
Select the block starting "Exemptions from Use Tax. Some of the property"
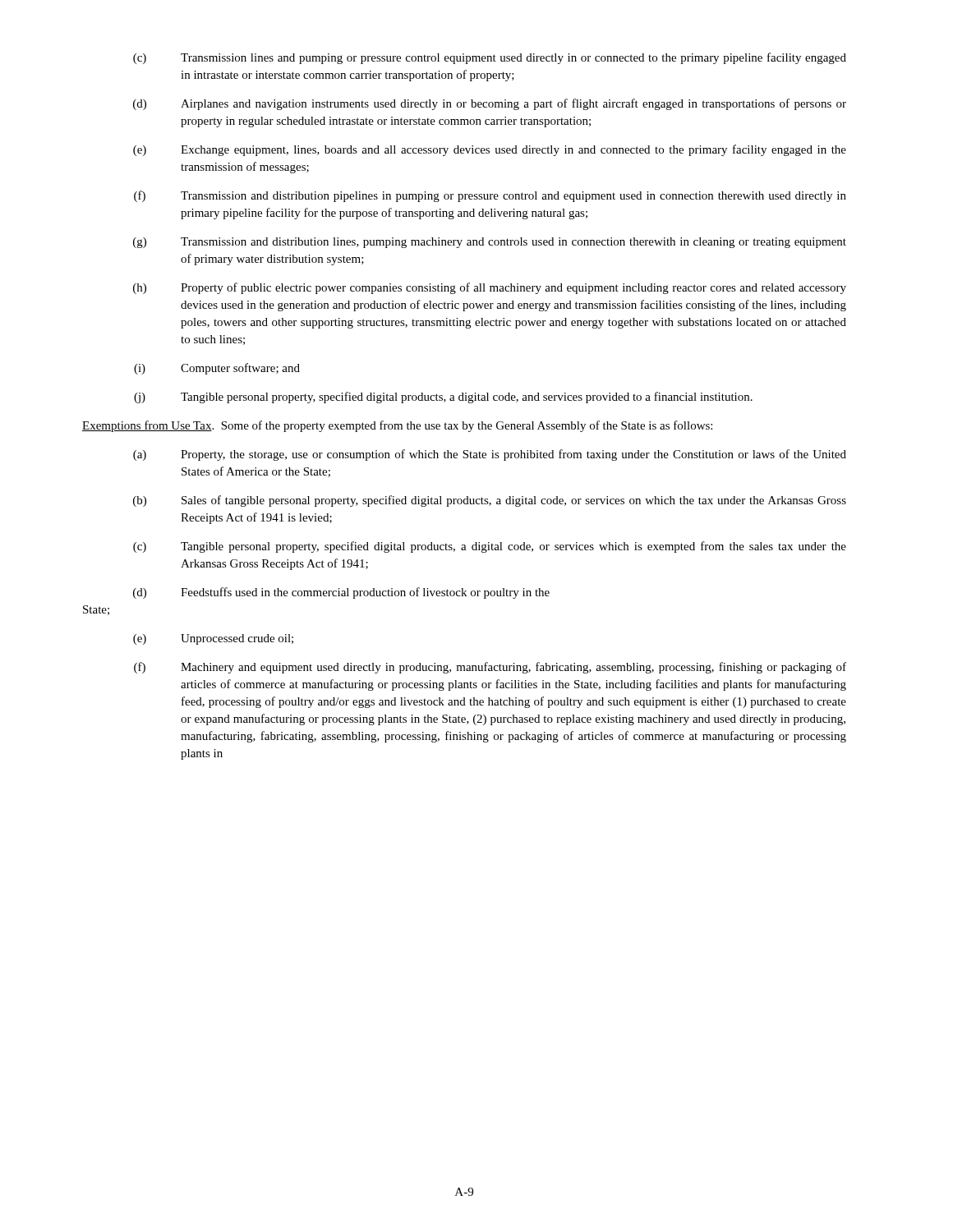click(398, 425)
